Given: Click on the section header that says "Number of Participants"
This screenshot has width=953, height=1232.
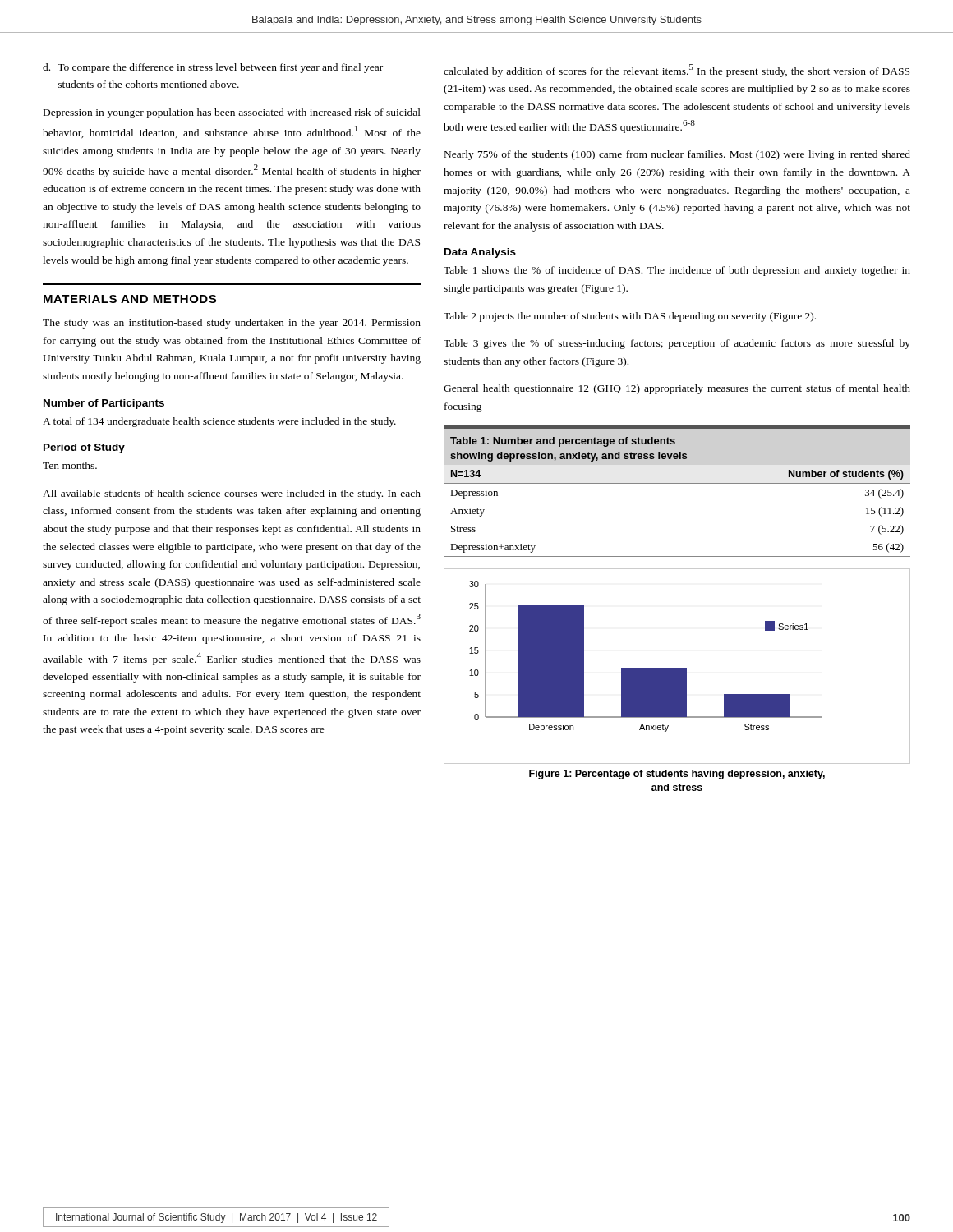Looking at the screenshot, I should 104,402.
